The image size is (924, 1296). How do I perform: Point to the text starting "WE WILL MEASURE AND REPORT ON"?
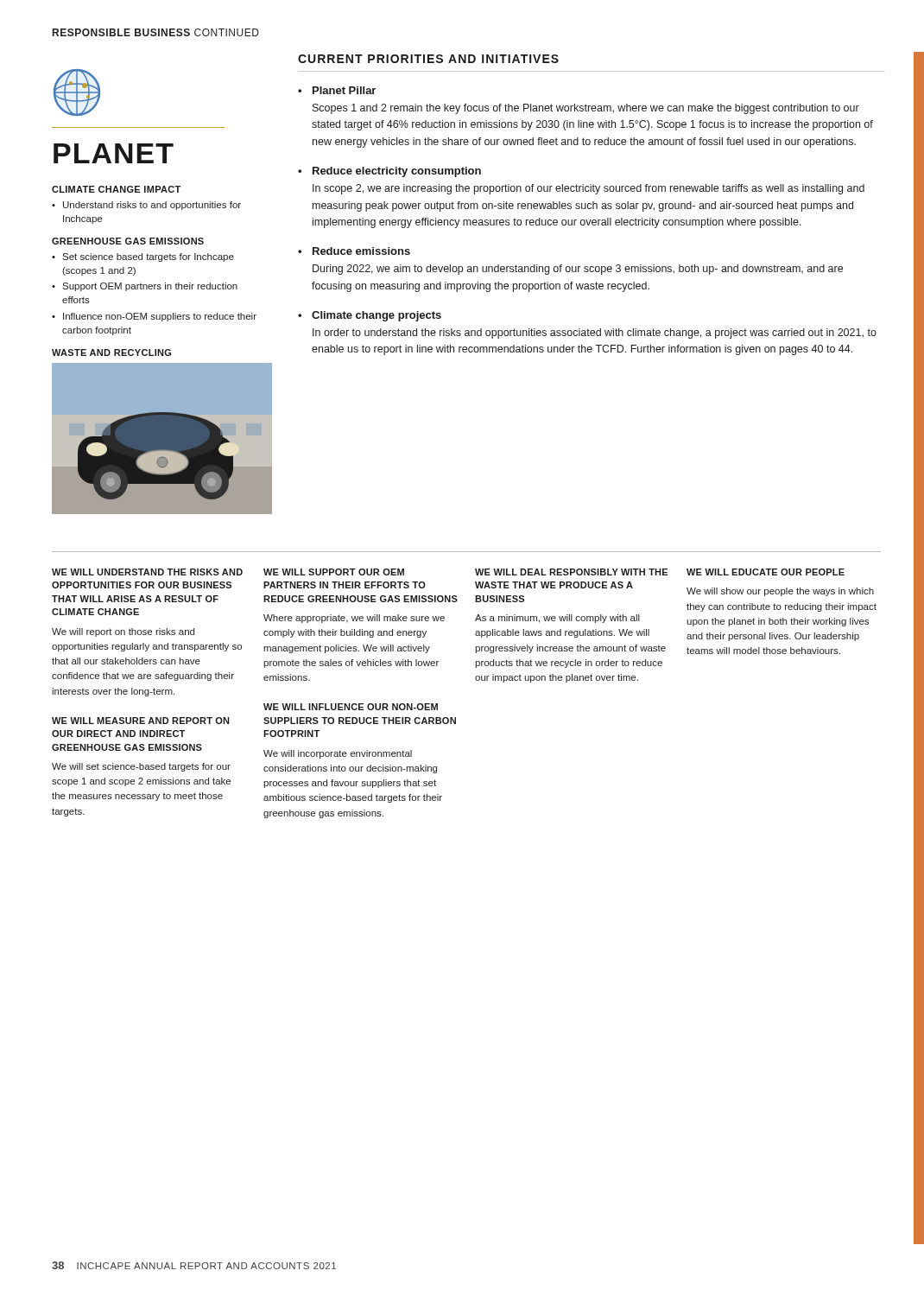point(141,734)
